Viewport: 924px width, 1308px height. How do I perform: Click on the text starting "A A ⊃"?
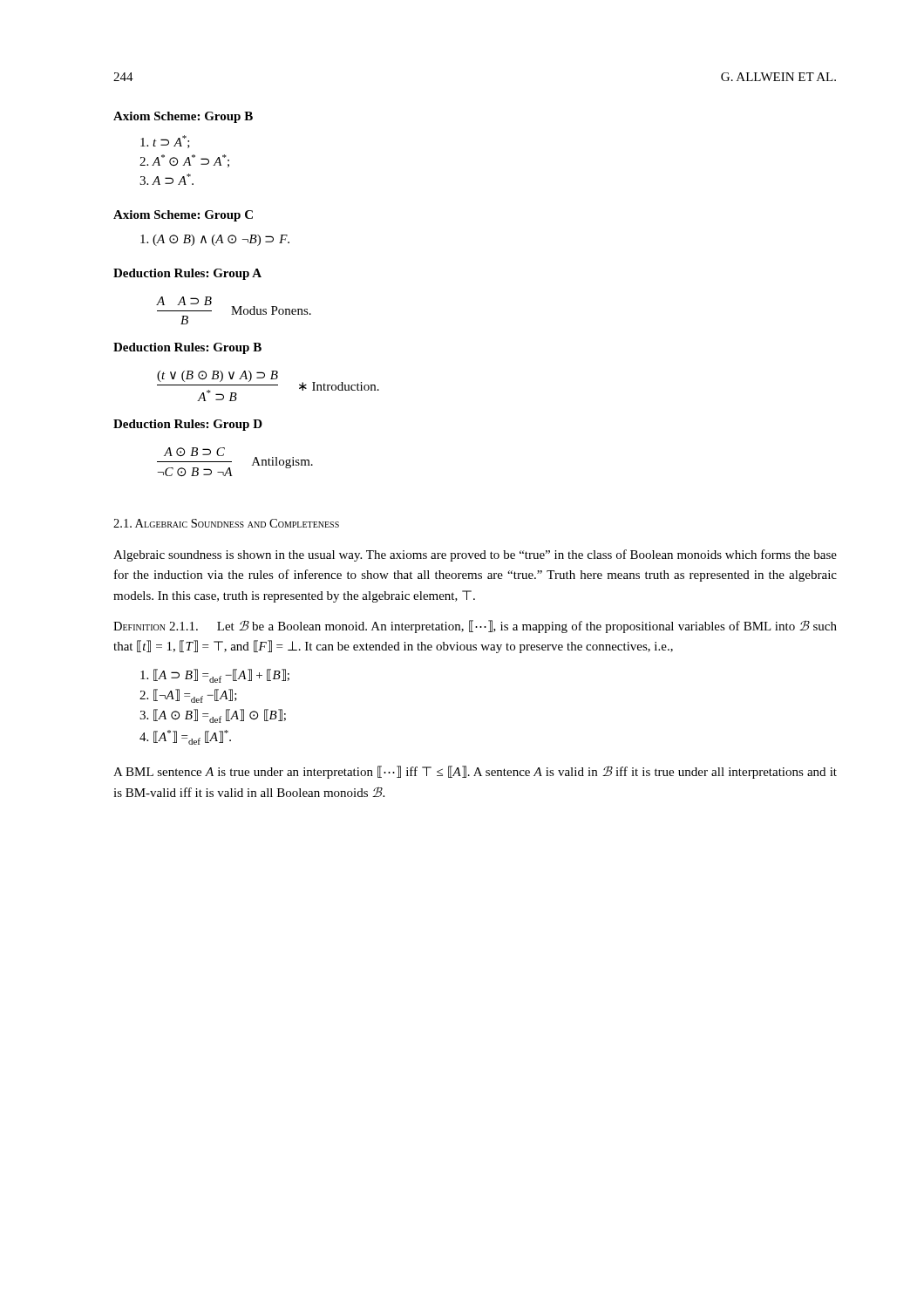click(234, 310)
